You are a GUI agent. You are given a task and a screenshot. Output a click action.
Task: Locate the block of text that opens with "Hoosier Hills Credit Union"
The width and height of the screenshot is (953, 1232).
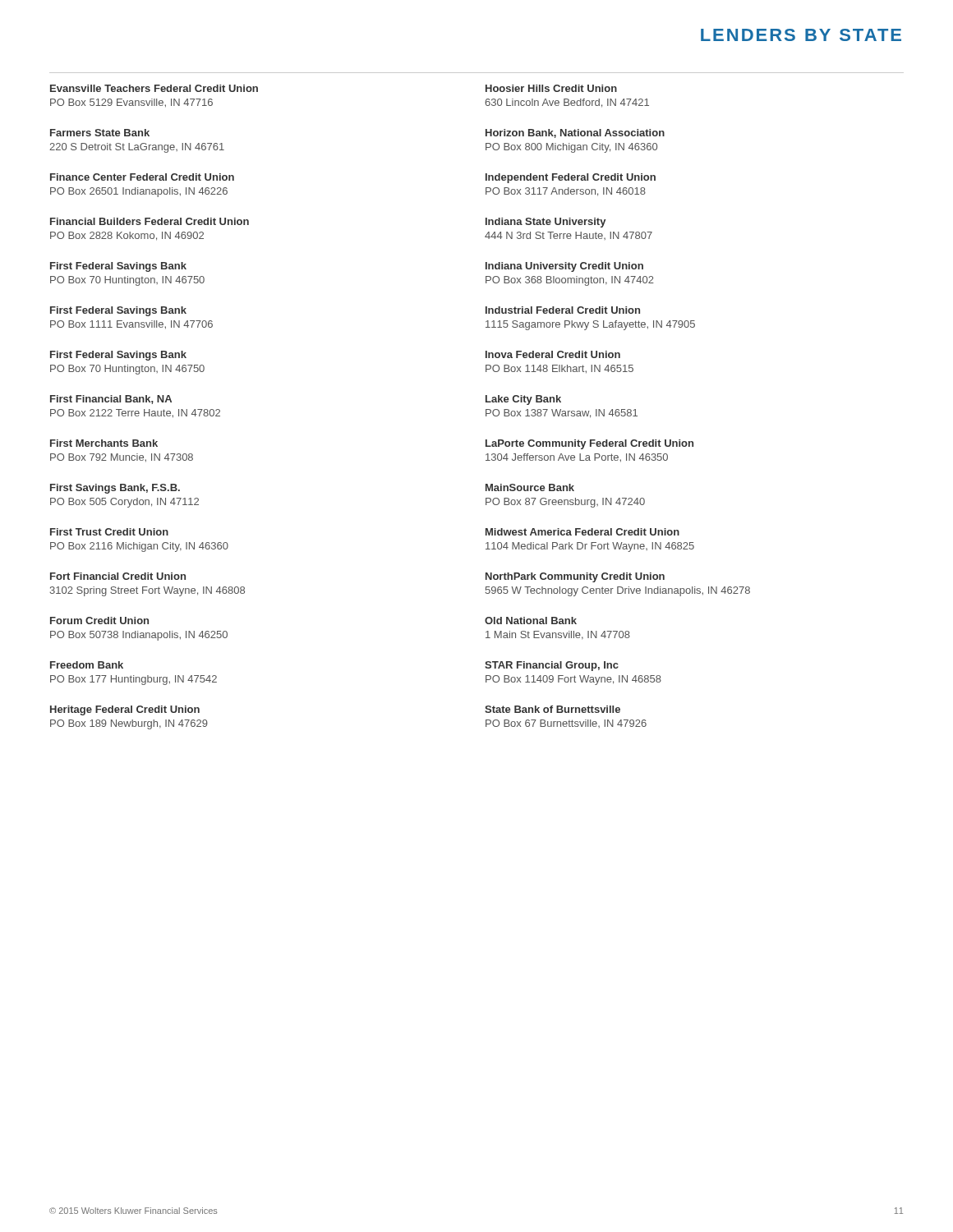pos(551,88)
